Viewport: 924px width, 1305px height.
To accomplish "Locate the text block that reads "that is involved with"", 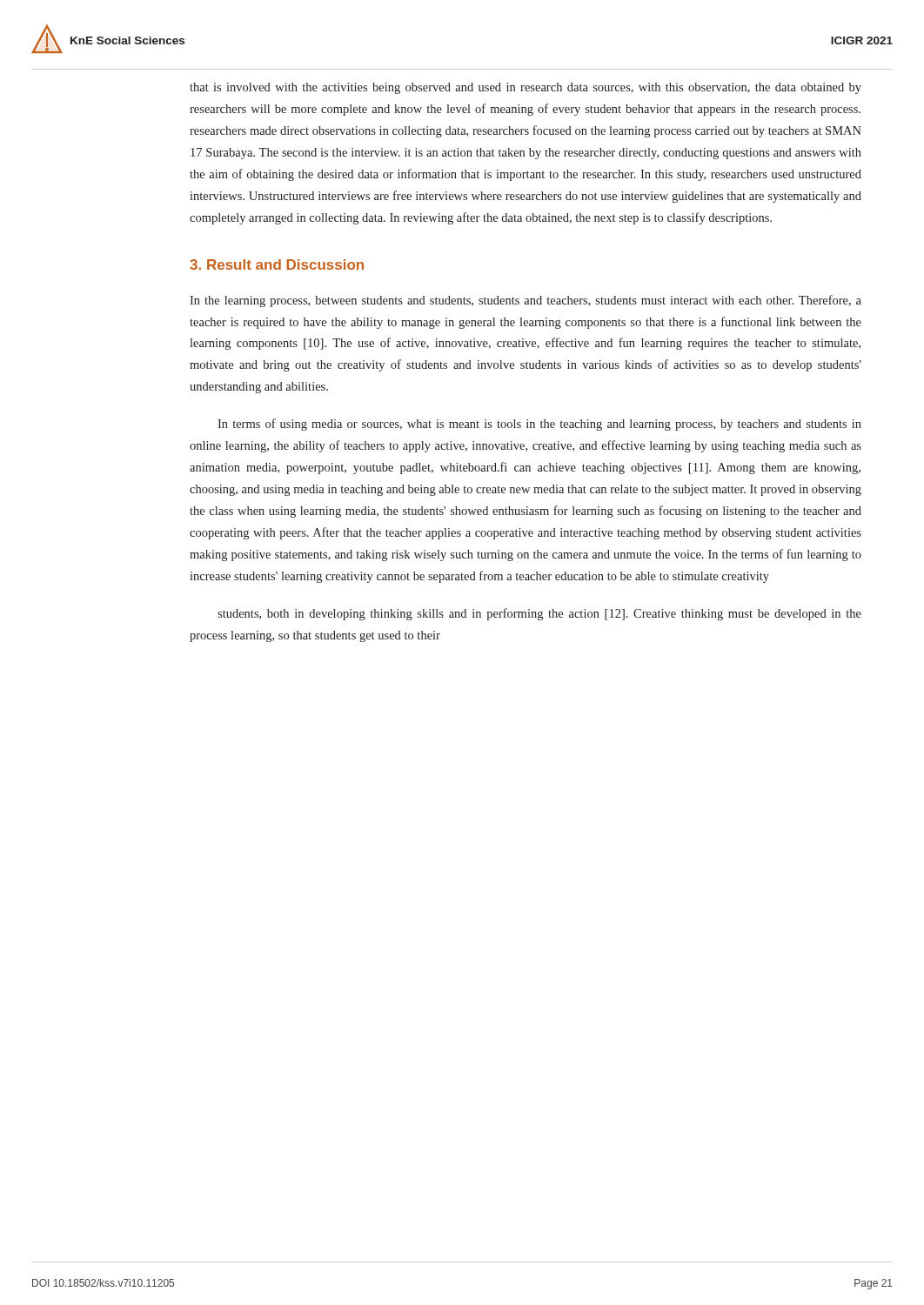I will 526,152.
